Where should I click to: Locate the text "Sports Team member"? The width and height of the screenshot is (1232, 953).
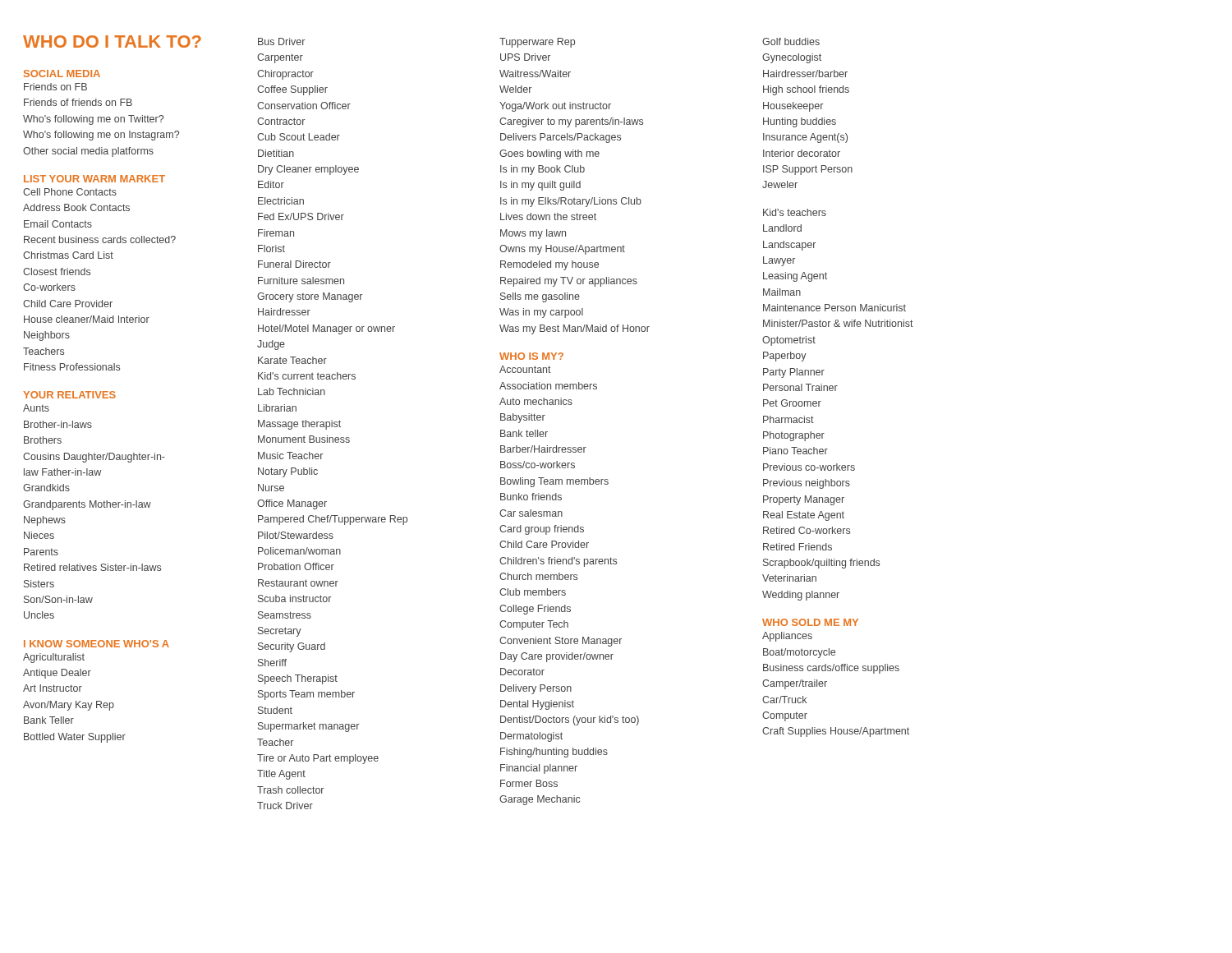click(306, 694)
